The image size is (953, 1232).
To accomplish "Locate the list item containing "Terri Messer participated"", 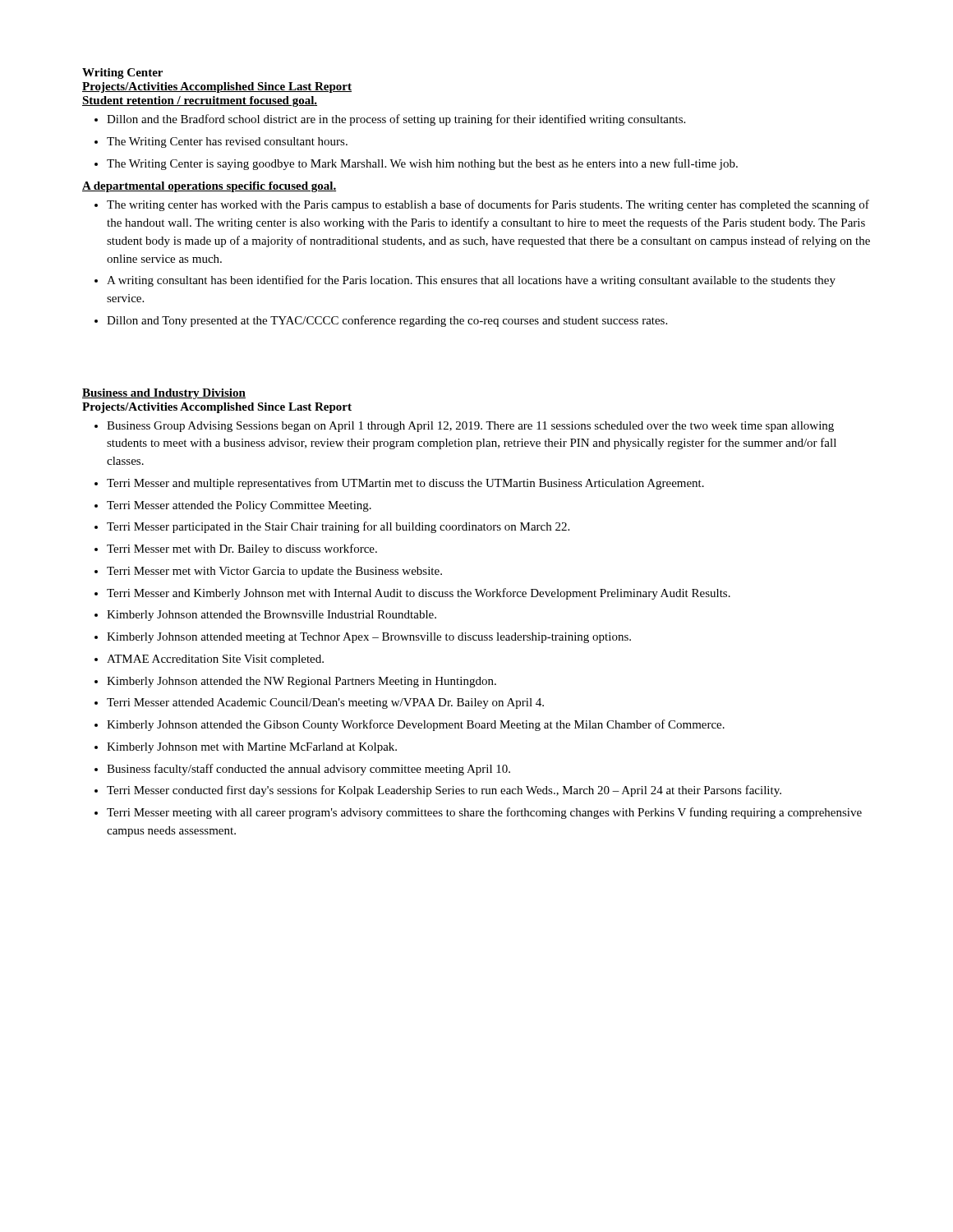I will pos(339,527).
